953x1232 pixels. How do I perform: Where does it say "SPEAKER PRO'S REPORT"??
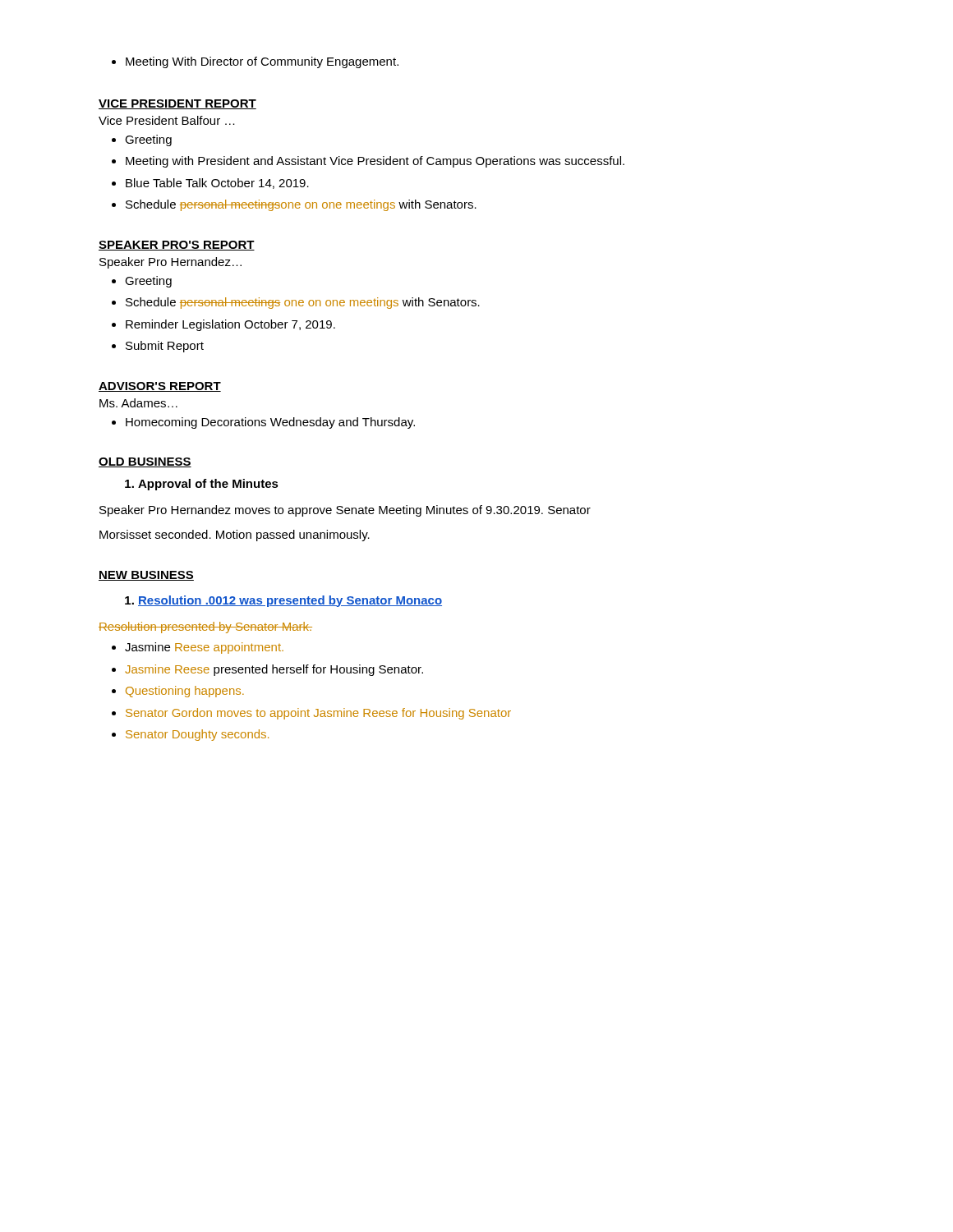[176, 244]
